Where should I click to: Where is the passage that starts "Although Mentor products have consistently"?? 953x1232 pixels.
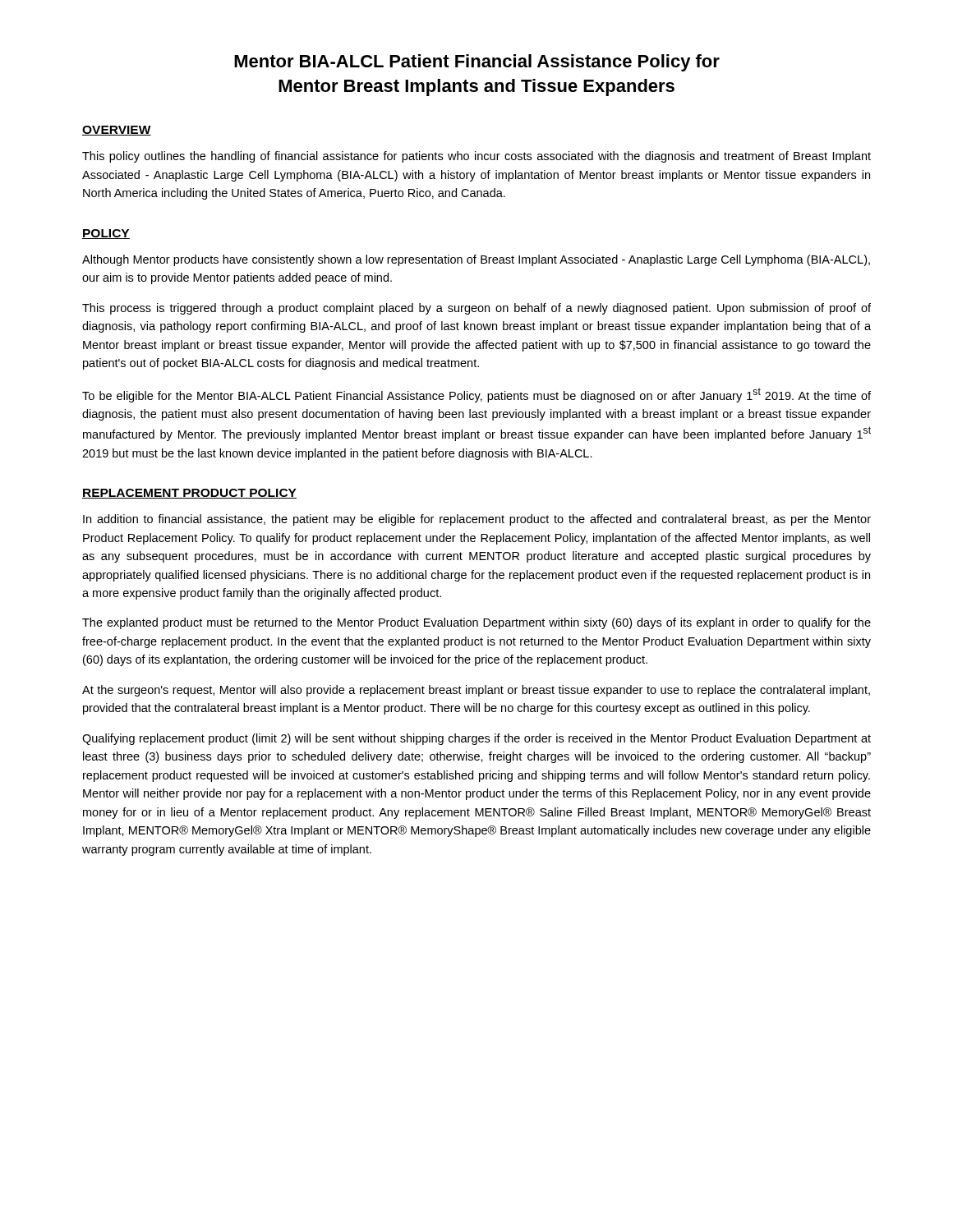(x=476, y=269)
